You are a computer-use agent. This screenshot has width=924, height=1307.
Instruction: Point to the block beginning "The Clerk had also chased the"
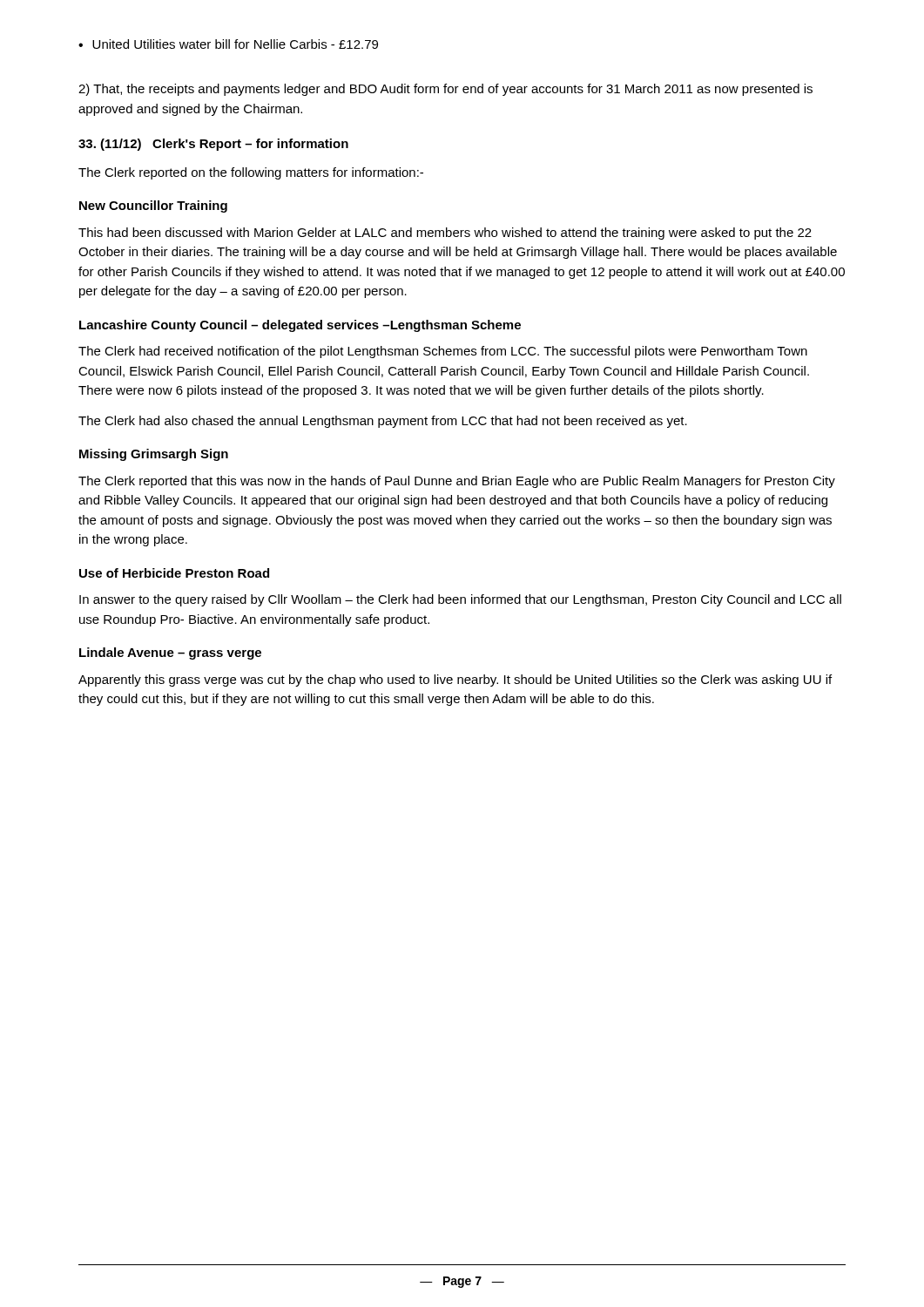tap(462, 421)
